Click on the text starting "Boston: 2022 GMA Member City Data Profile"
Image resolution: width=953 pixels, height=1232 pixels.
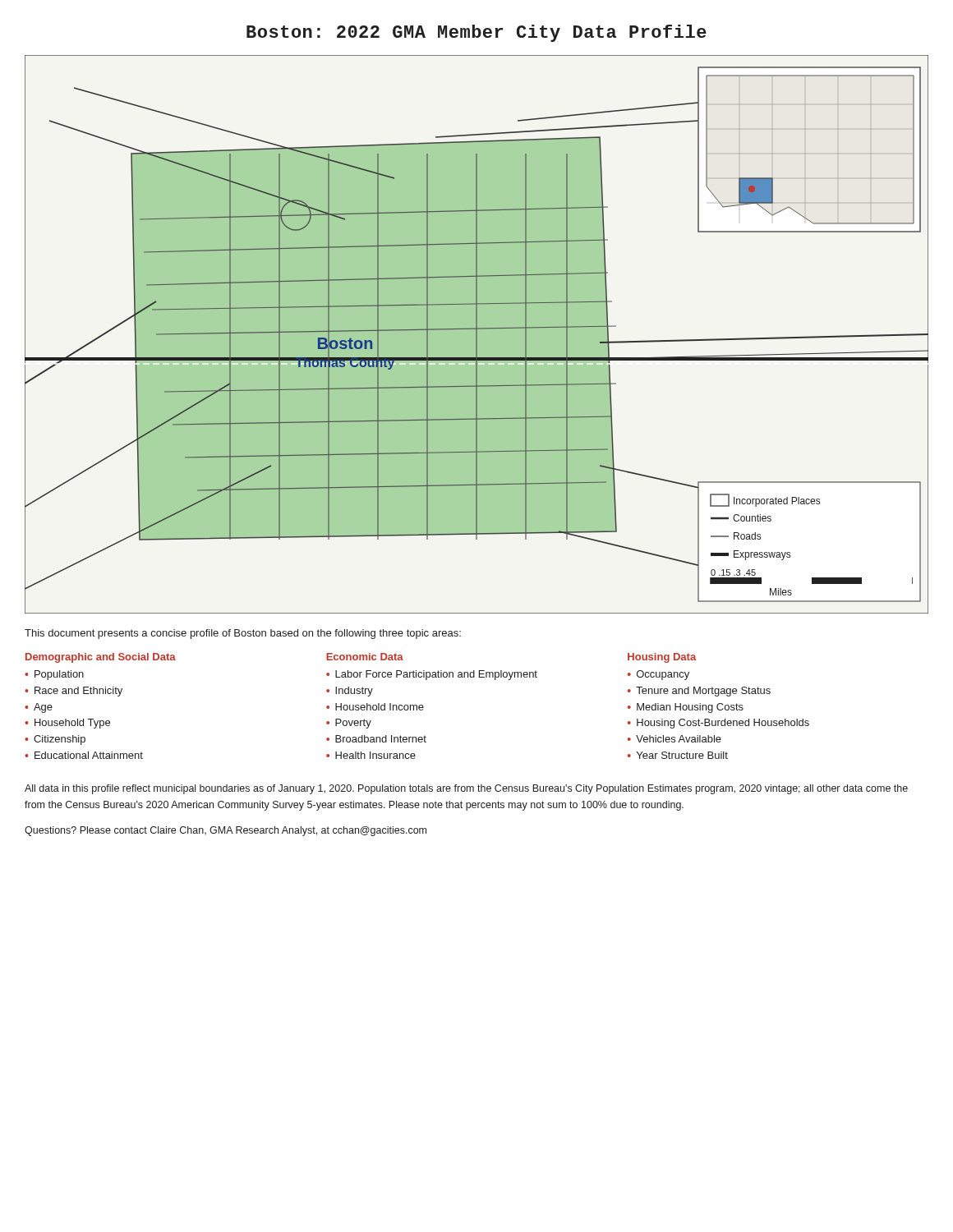coord(476,33)
